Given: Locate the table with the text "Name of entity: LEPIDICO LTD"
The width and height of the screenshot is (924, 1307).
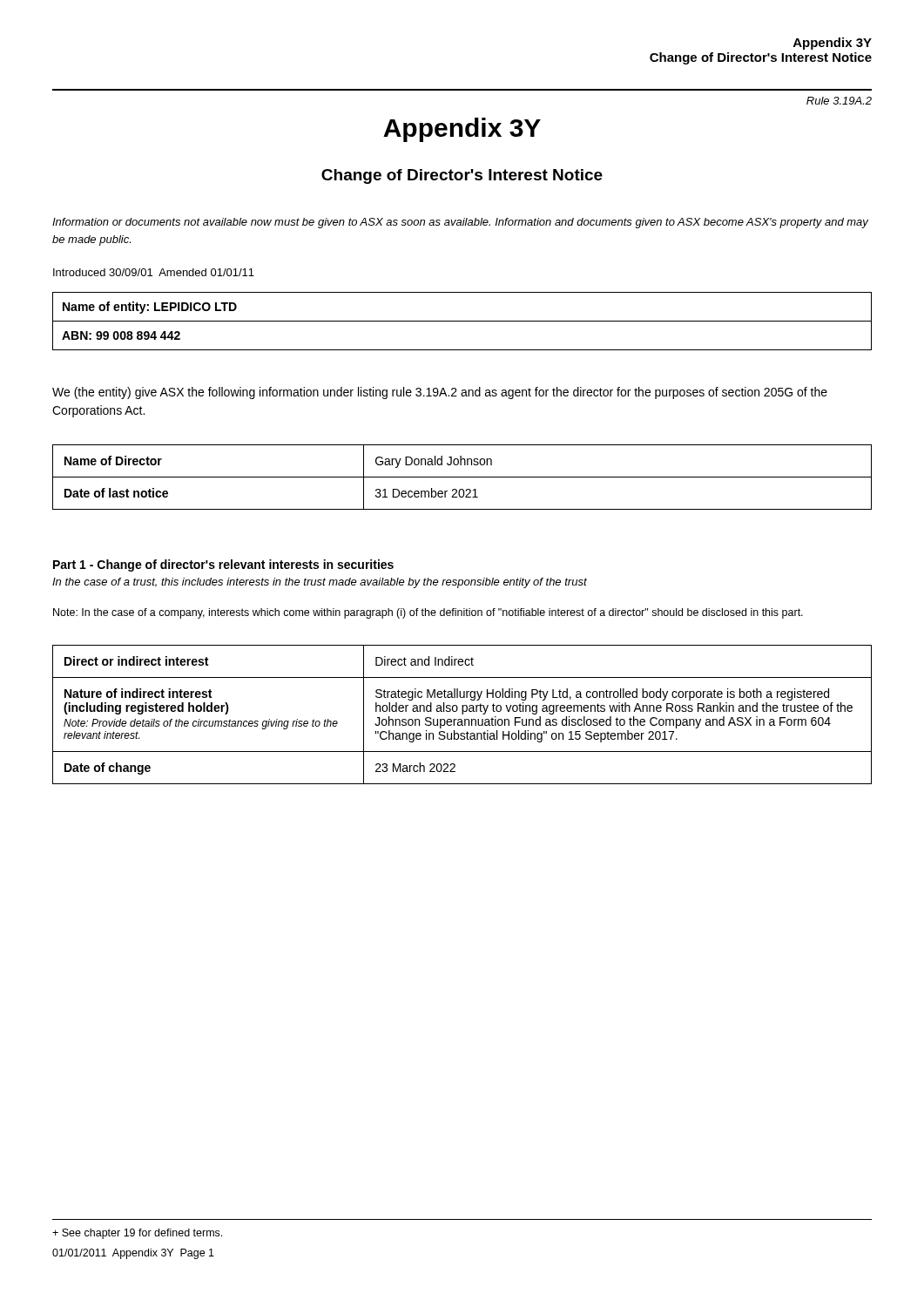Looking at the screenshot, I should [x=462, y=321].
